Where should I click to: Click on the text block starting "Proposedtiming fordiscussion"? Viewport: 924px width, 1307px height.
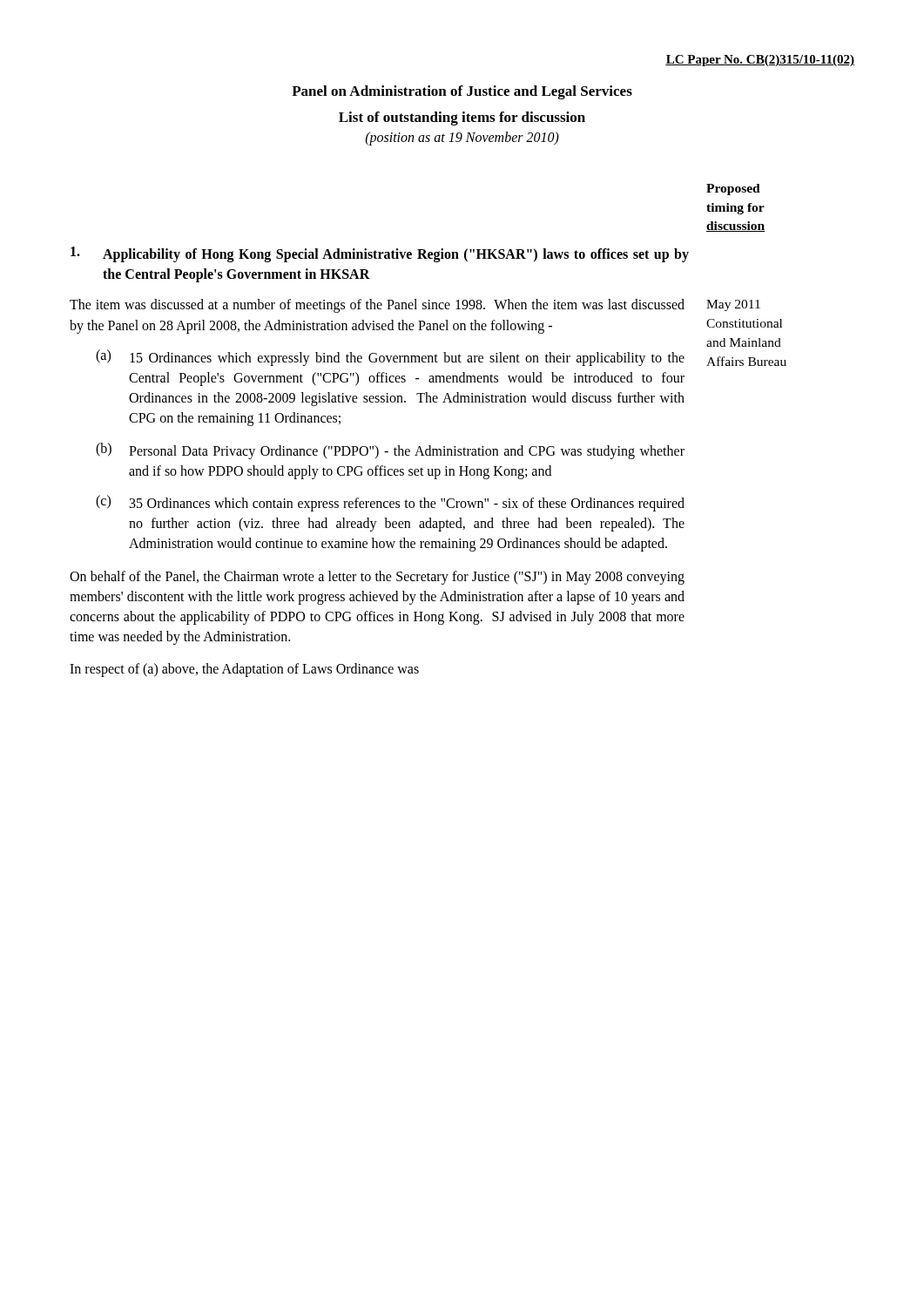pos(733,190)
